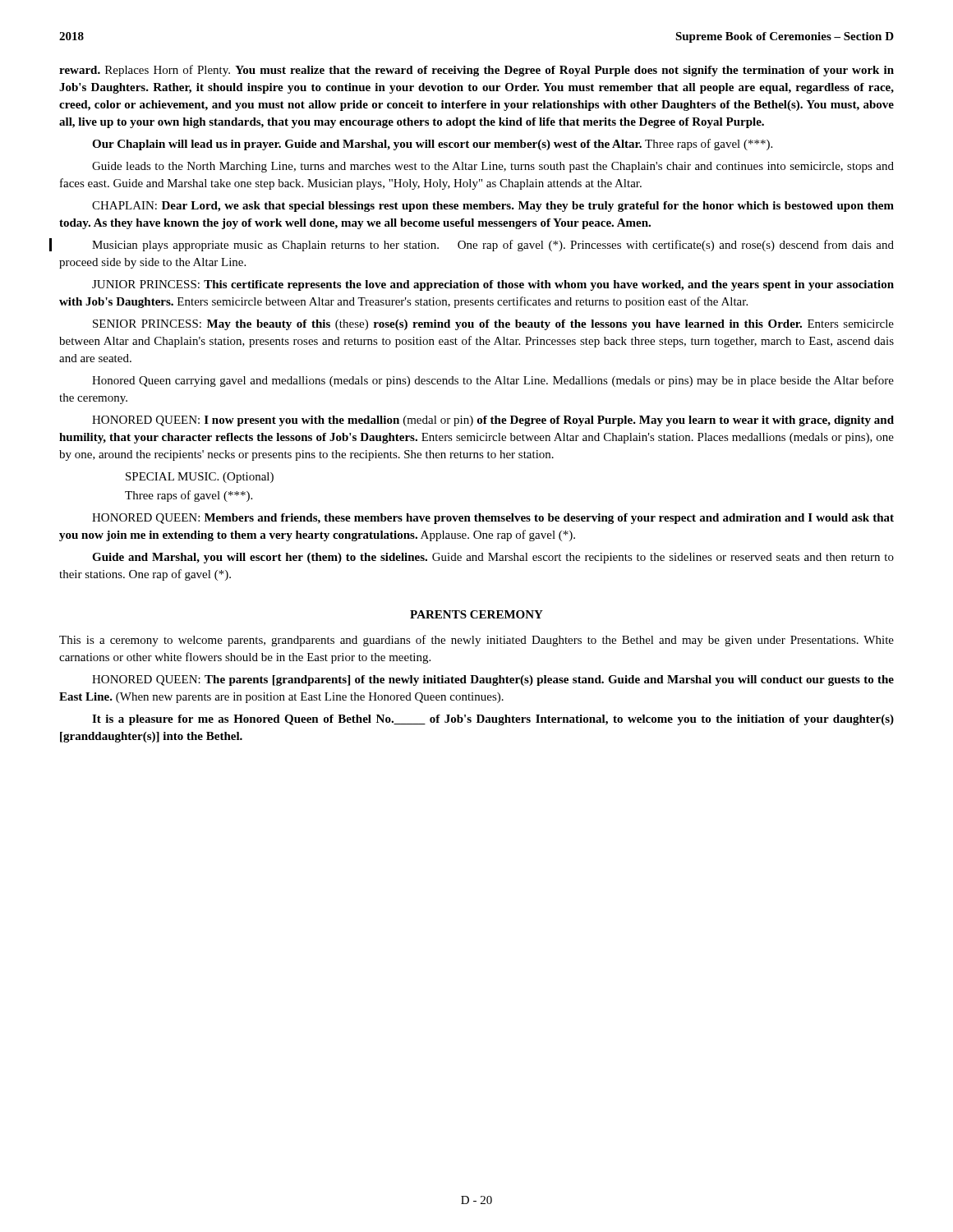Click the passage that begins "Guide leads to the North"
Screen dimensions: 1232x953
[x=476, y=175]
